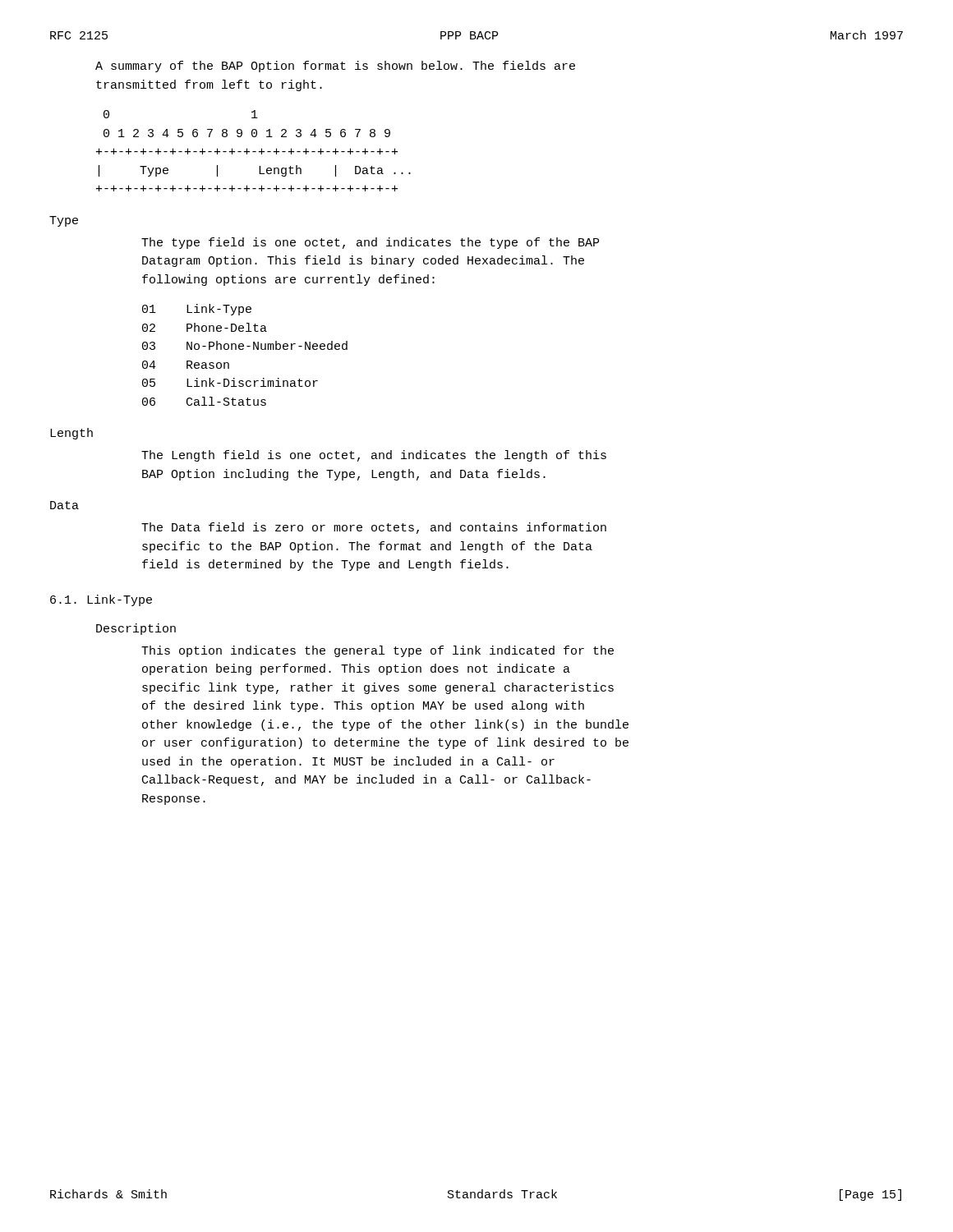Find the region starting "The Data field is zero or more octets,"
953x1232 pixels.
[374, 547]
